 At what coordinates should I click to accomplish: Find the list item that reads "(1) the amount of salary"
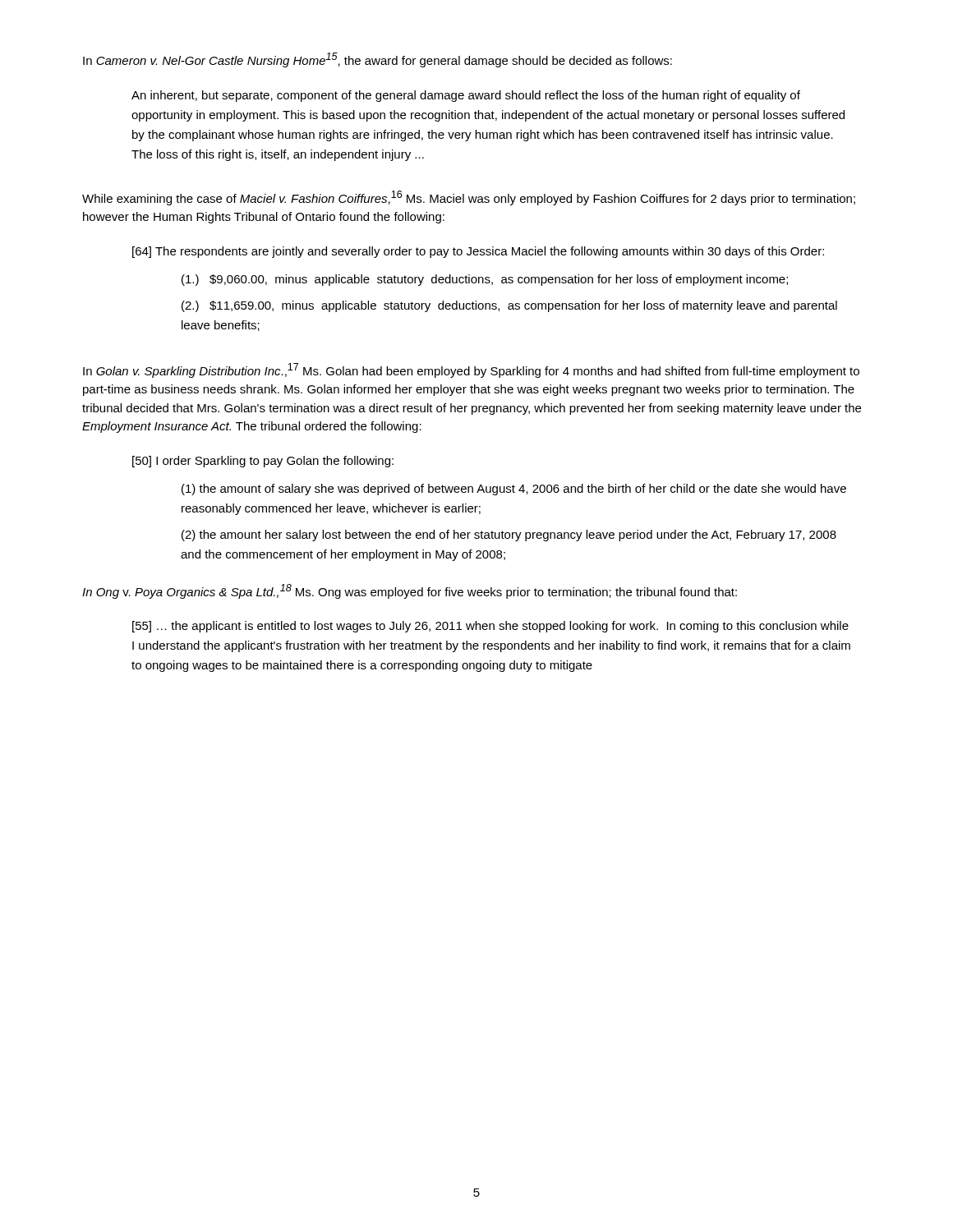pos(514,498)
